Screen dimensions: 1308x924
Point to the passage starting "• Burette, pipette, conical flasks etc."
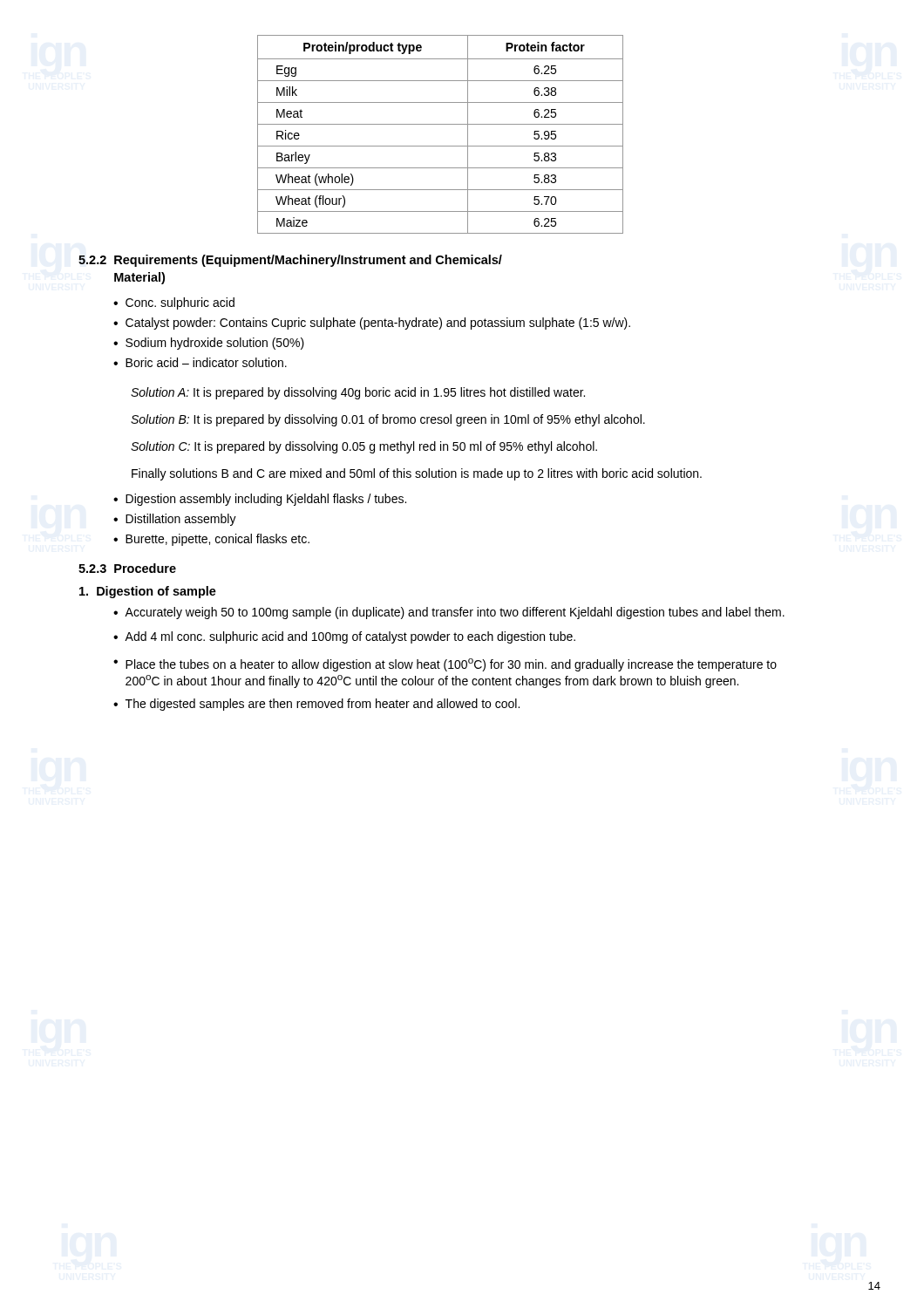tap(212, 539)
